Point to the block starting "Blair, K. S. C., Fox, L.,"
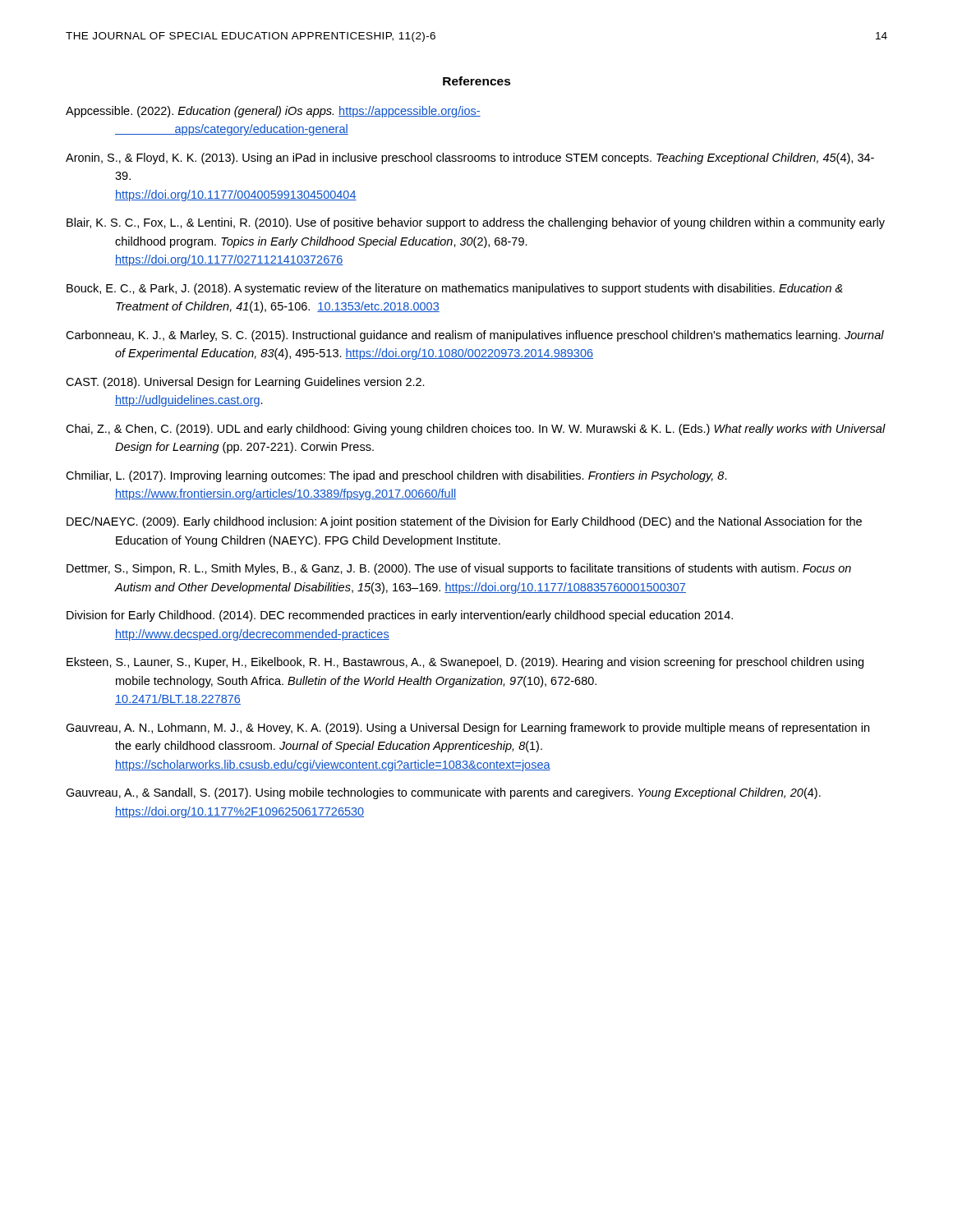The height and width of the screenshot is (1232, 953). pyautogui.click(x=475, y=241)
